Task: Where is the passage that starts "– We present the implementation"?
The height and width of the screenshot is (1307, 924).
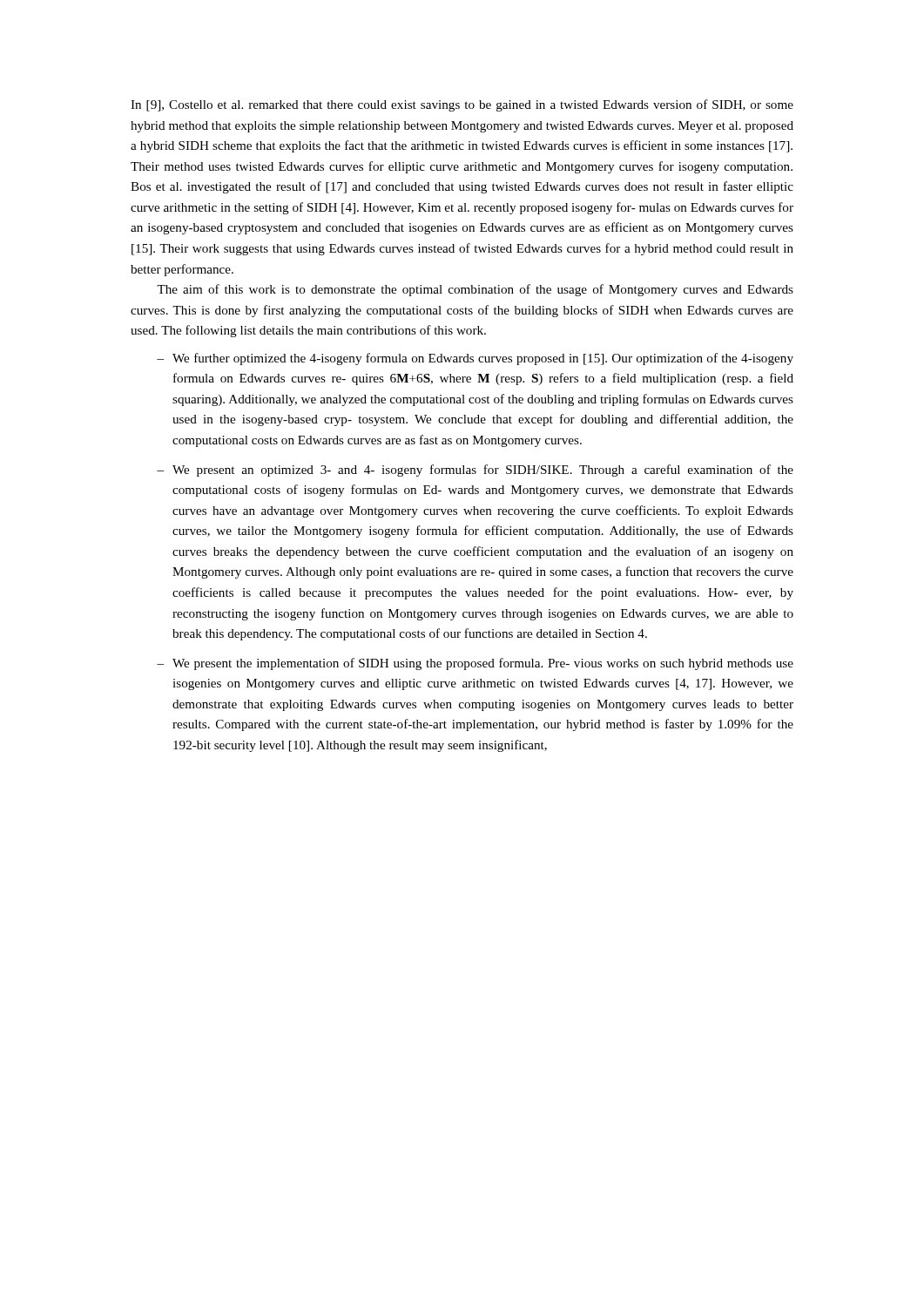Action: [x=462, y=704]
